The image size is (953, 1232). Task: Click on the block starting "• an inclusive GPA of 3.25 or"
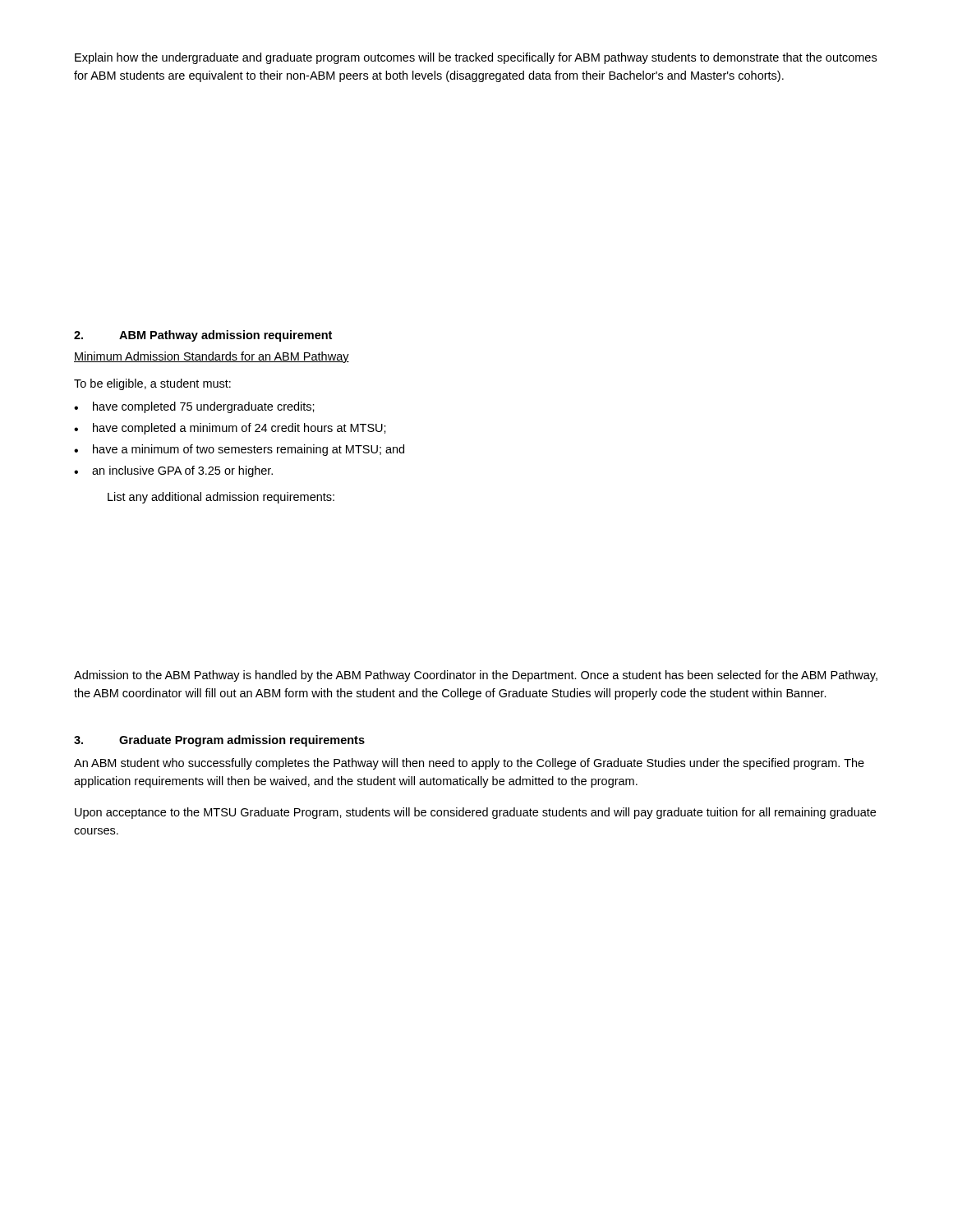(x=174, y=472)
